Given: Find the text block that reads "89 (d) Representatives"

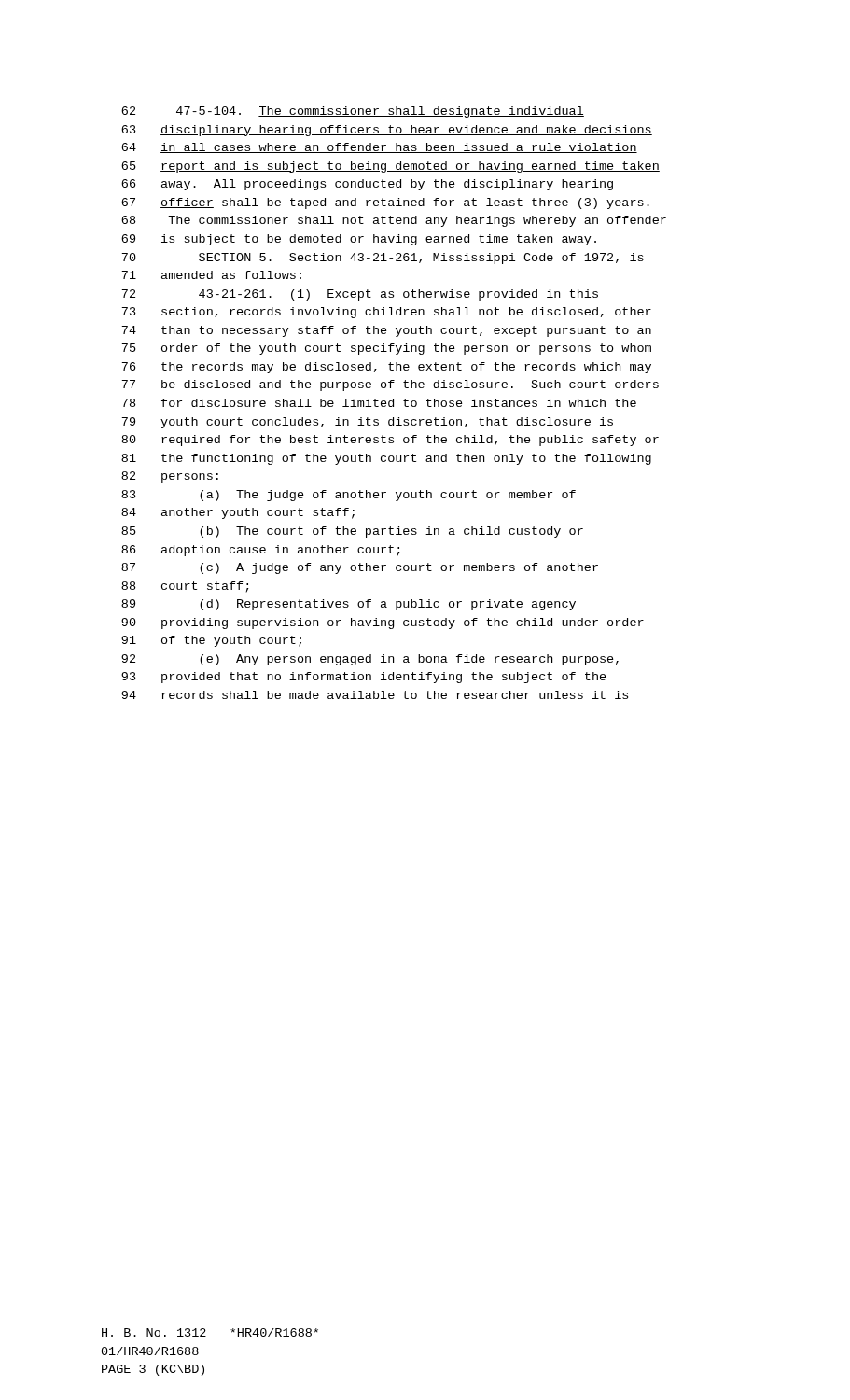Looking at the screenshot, I should (339, 605).
